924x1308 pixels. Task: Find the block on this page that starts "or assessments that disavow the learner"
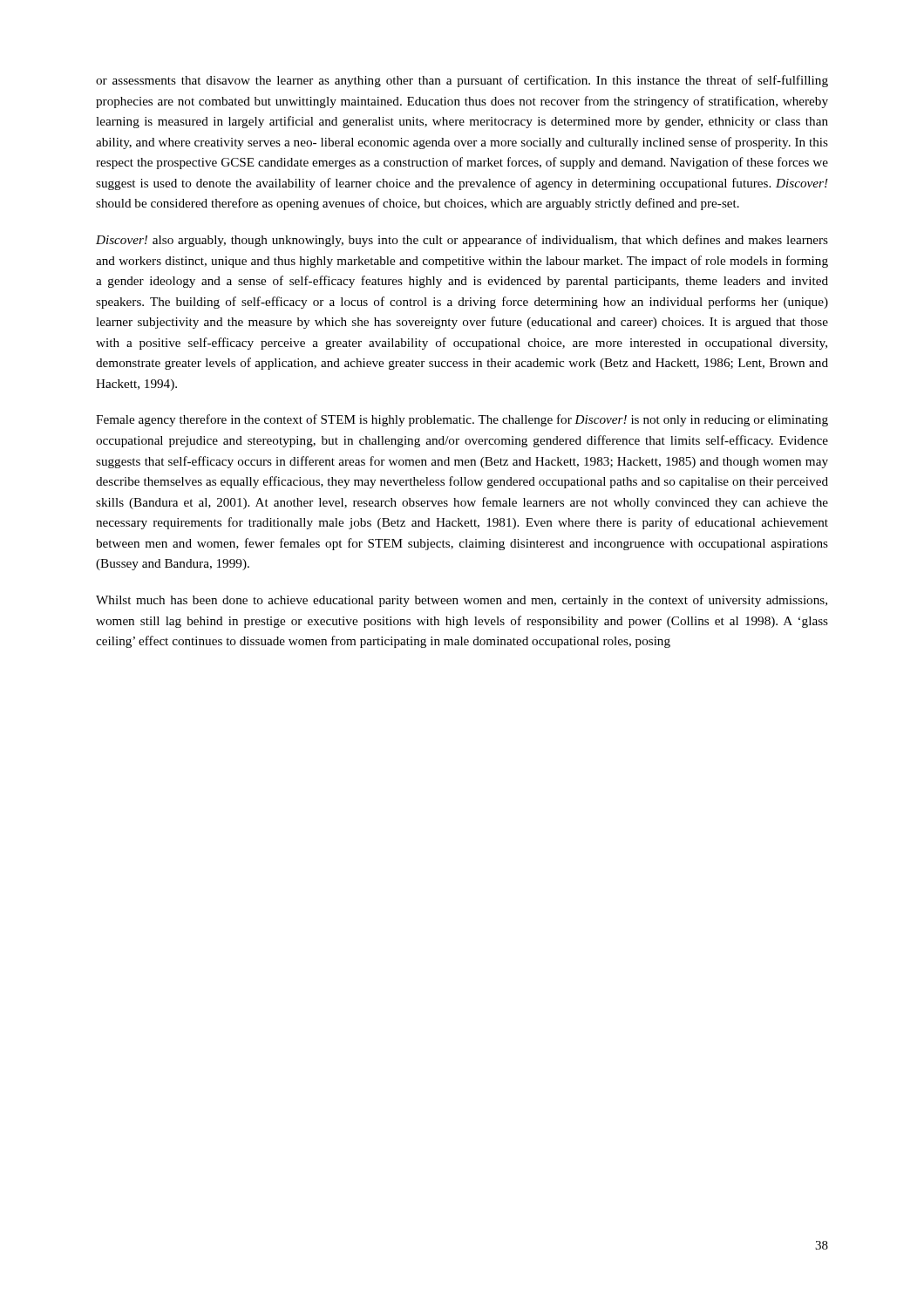(462, 141)
